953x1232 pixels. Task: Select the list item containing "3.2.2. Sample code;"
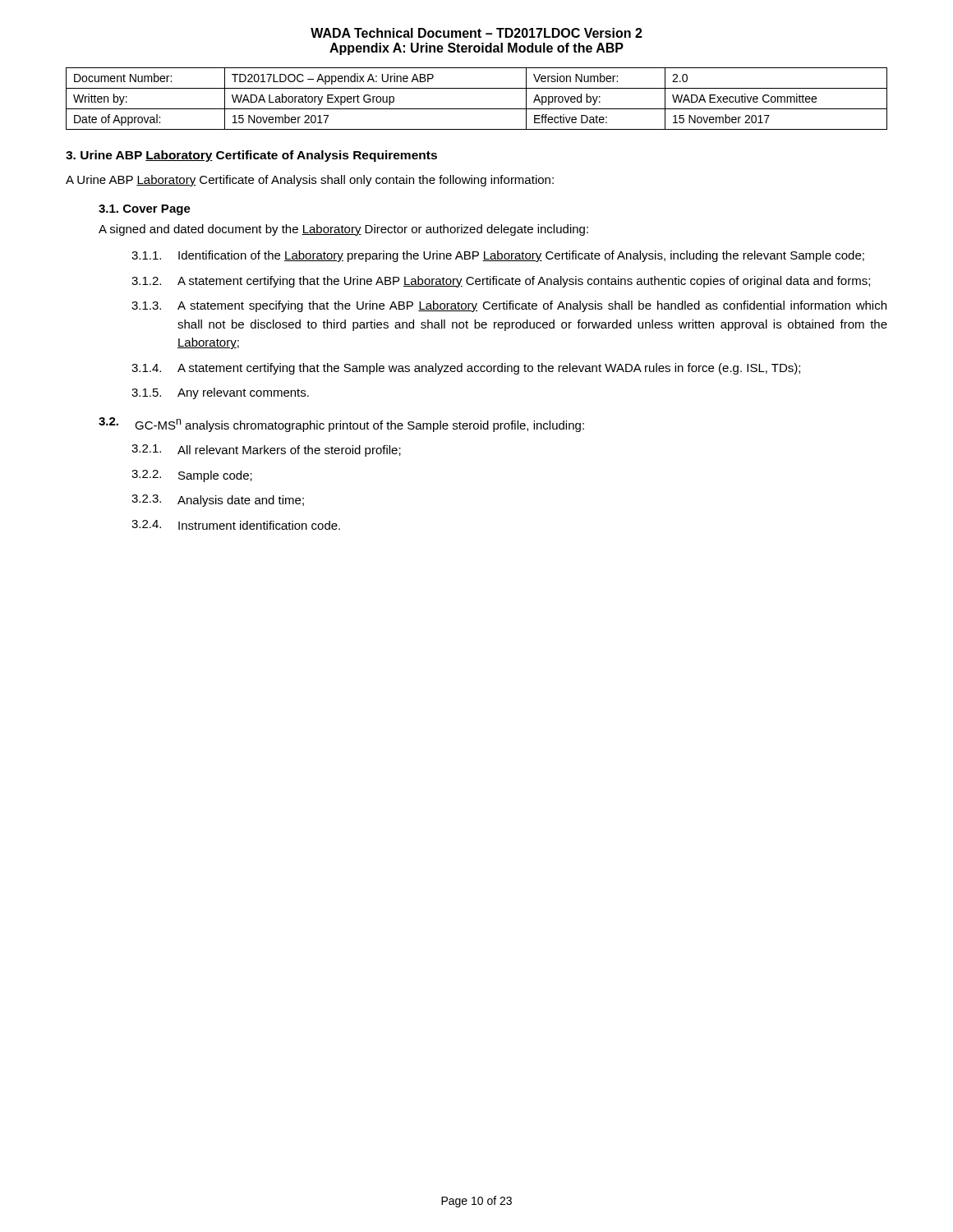192,475
